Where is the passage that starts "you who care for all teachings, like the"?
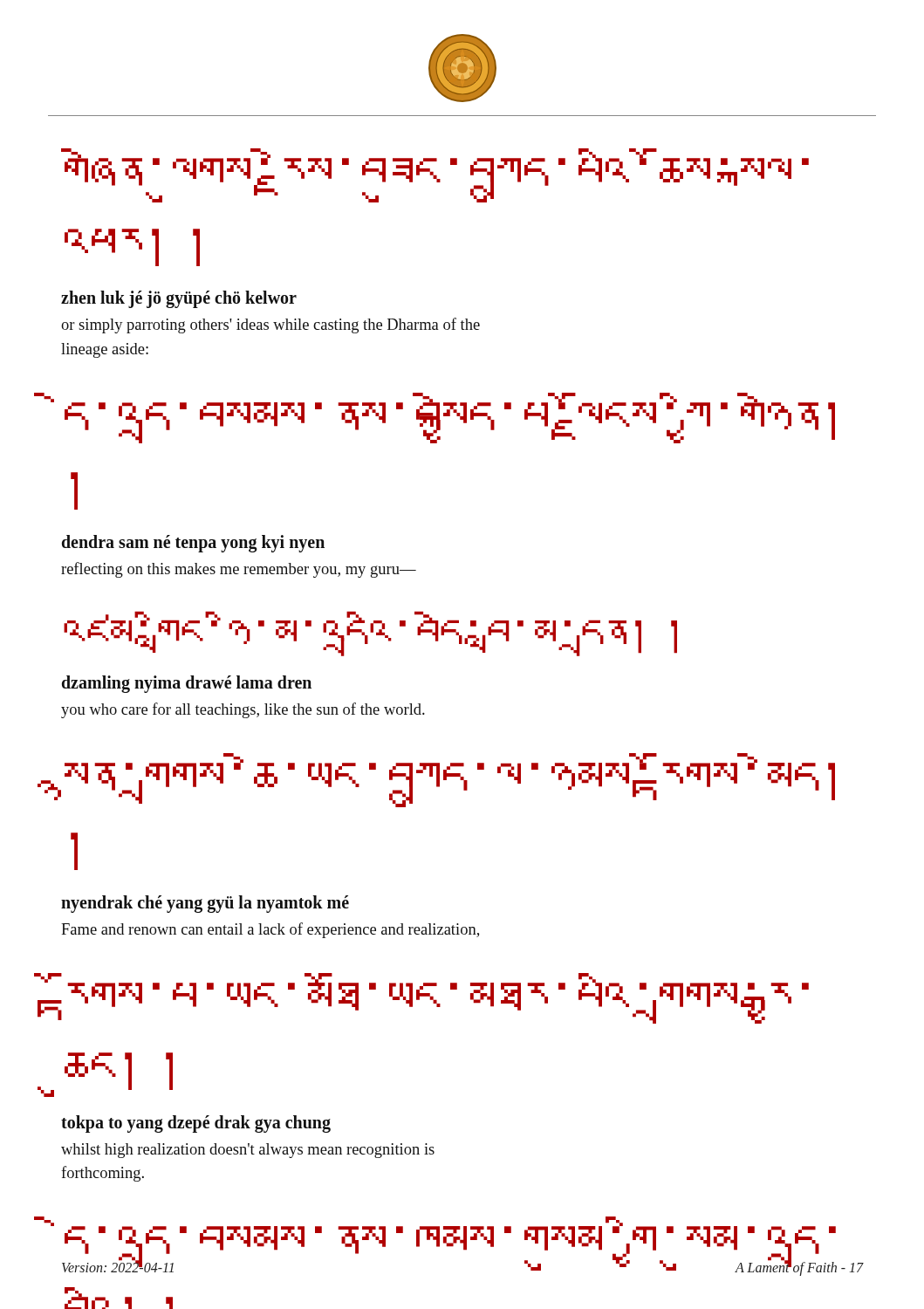Image resolution: width=924 pixels, height=1309 pixels. 243,710
